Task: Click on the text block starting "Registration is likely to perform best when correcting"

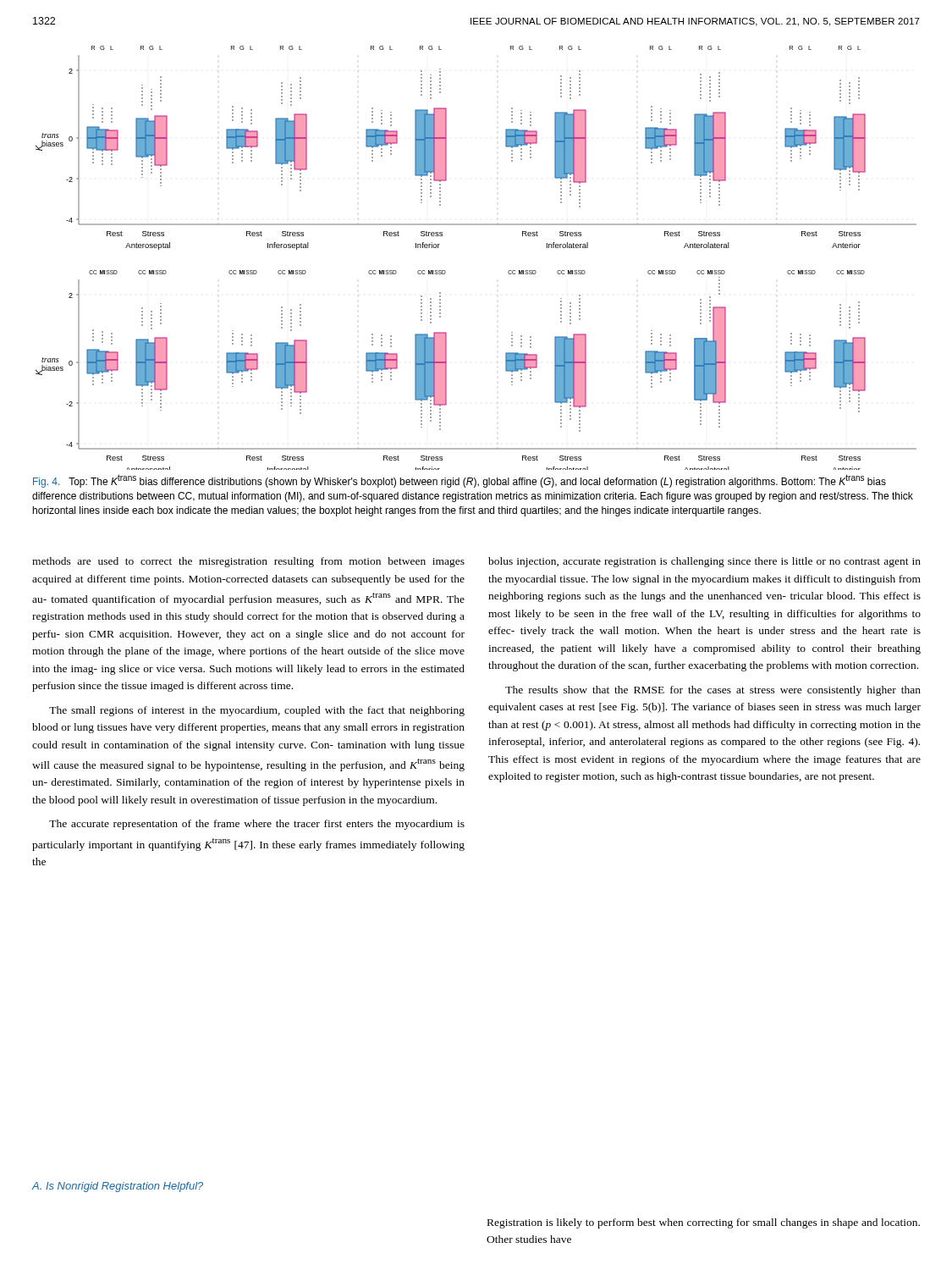Action: pos(704,1231)
